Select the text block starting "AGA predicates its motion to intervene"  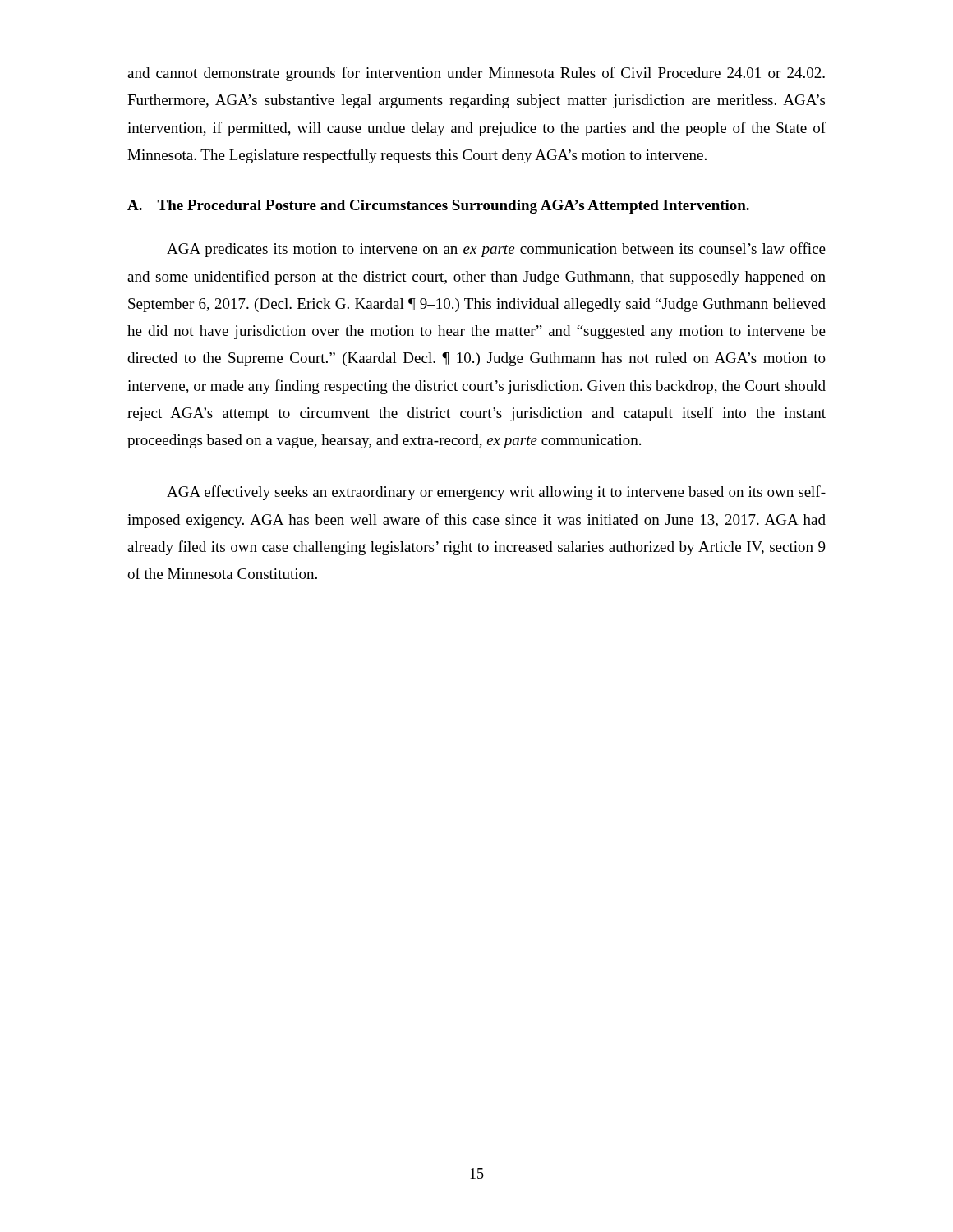(x=476, y=344)
